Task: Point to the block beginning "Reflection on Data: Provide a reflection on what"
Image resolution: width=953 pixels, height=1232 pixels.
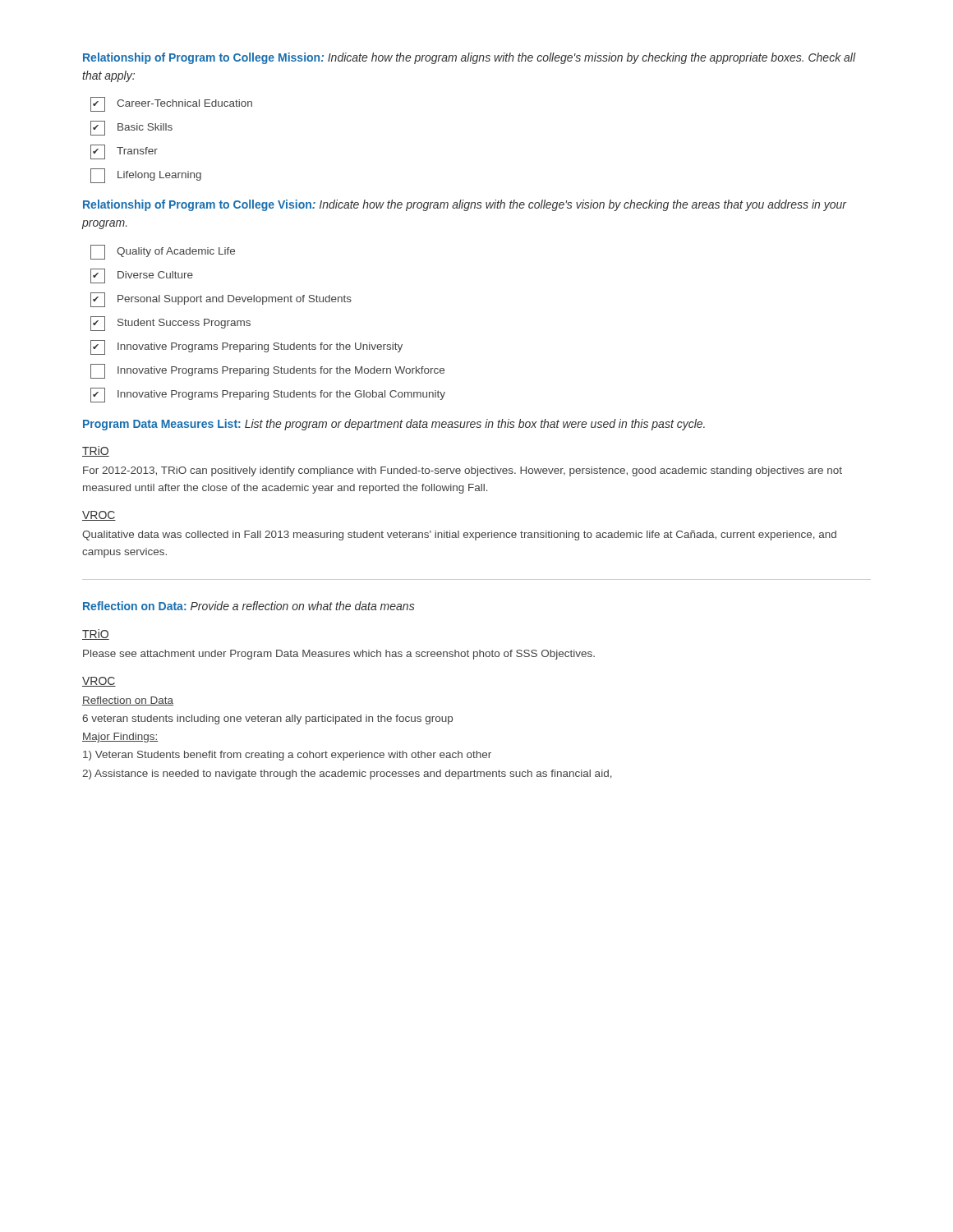Action: point(248,606)
